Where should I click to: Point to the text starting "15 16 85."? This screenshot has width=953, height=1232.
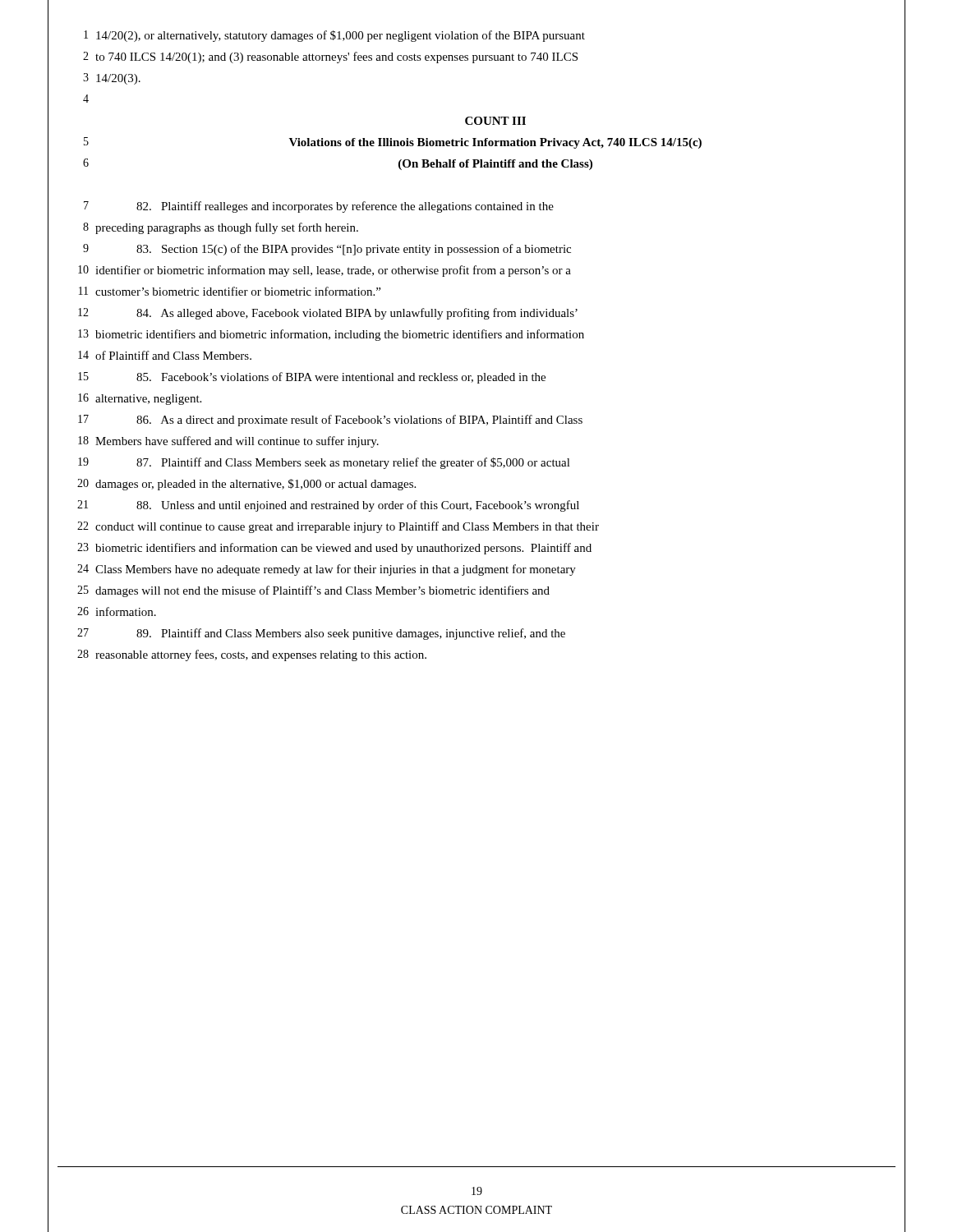tap(476, 388)
